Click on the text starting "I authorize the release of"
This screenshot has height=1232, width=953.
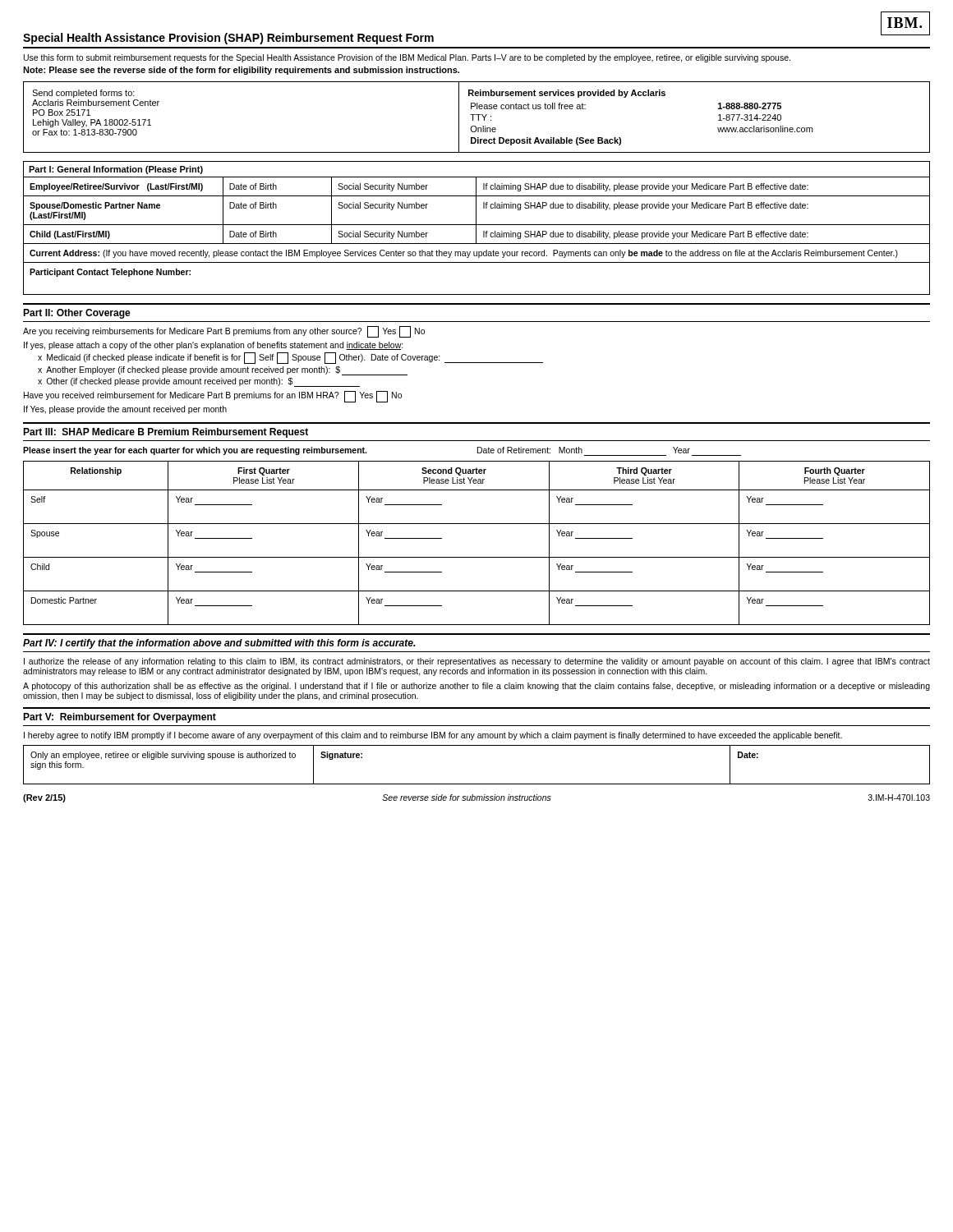476,666
